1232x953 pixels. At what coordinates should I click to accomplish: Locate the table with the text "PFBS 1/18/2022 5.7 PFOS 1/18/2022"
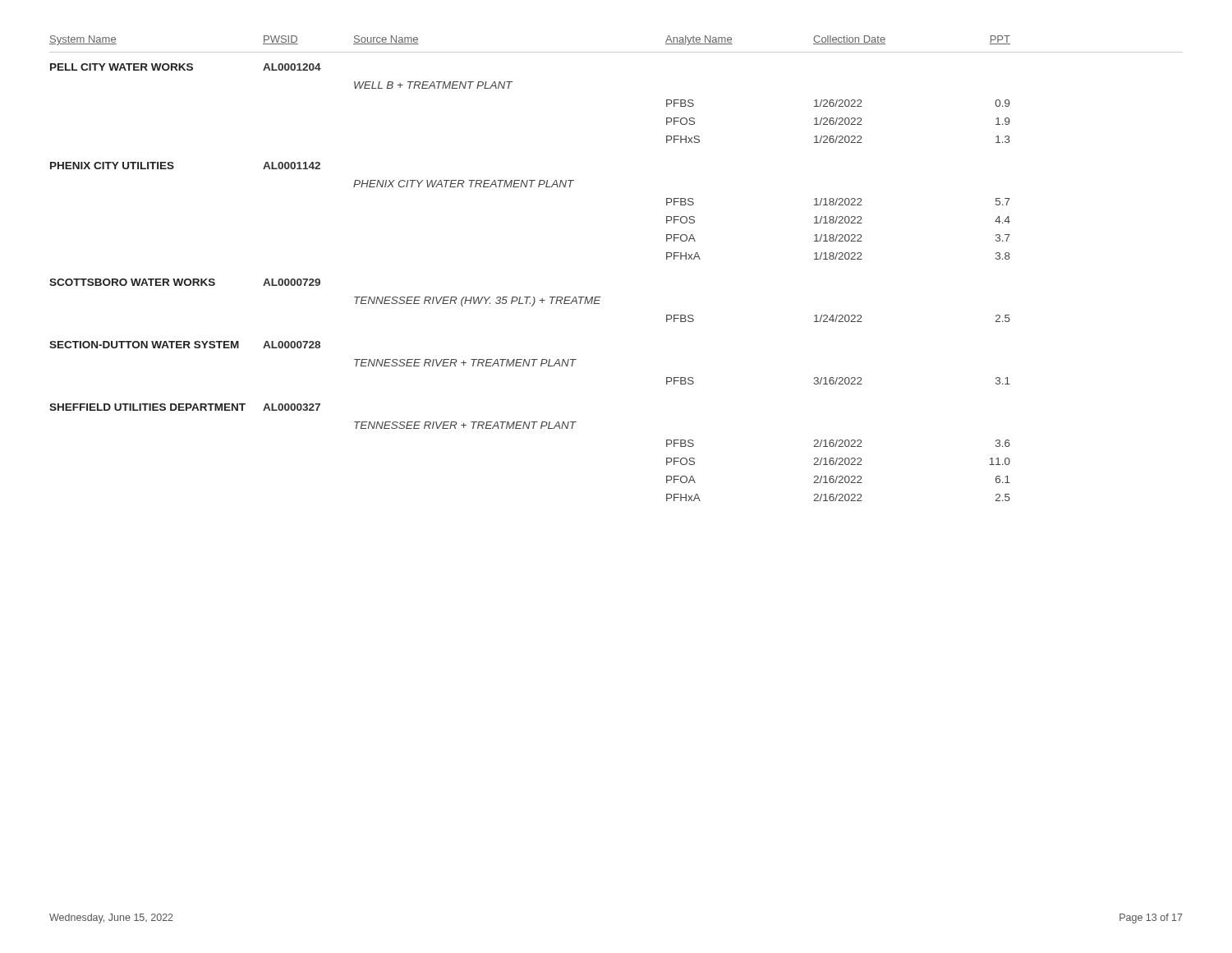coord(616,232)
